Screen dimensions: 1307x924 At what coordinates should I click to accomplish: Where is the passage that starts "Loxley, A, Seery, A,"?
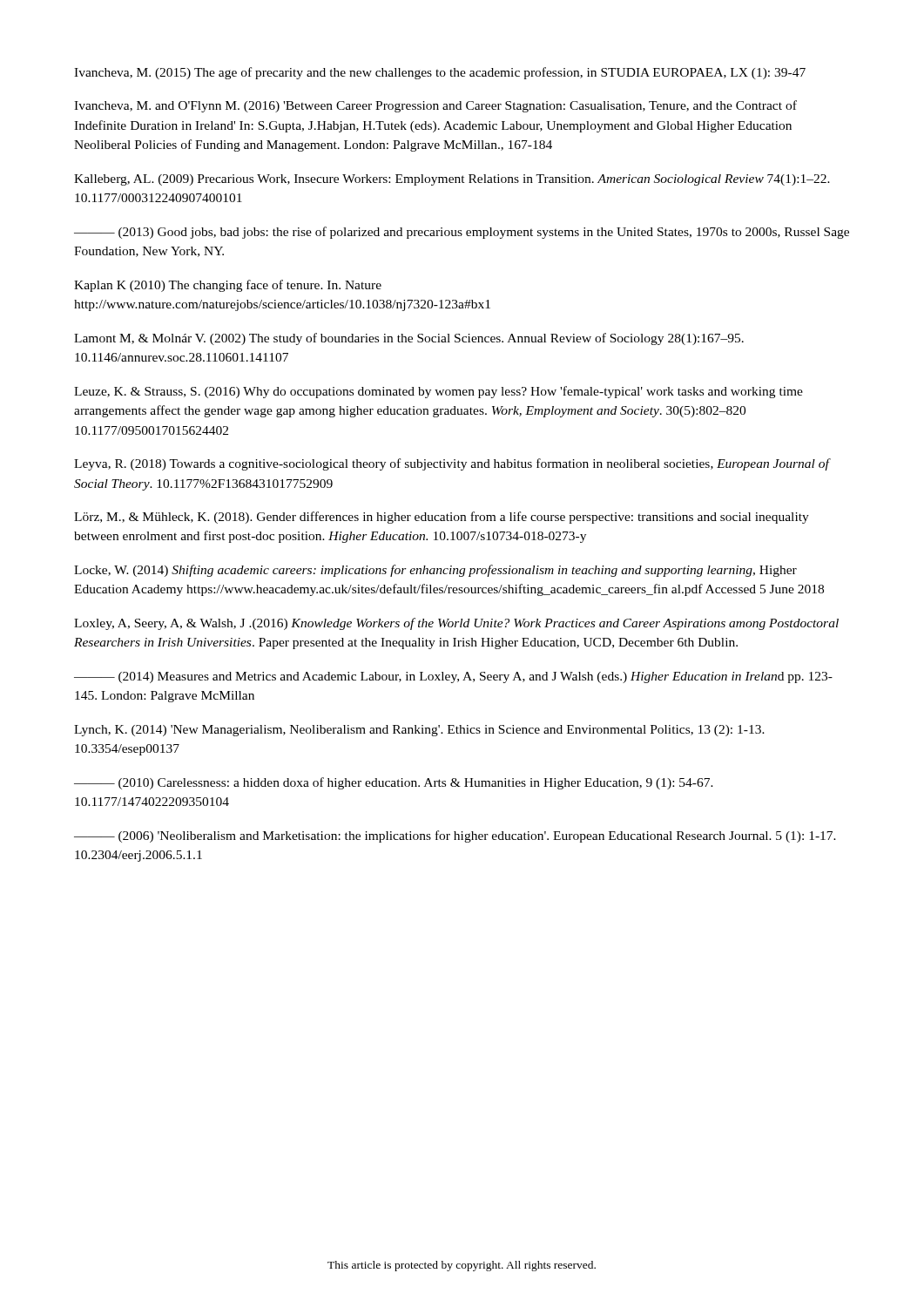click(462, 633)
